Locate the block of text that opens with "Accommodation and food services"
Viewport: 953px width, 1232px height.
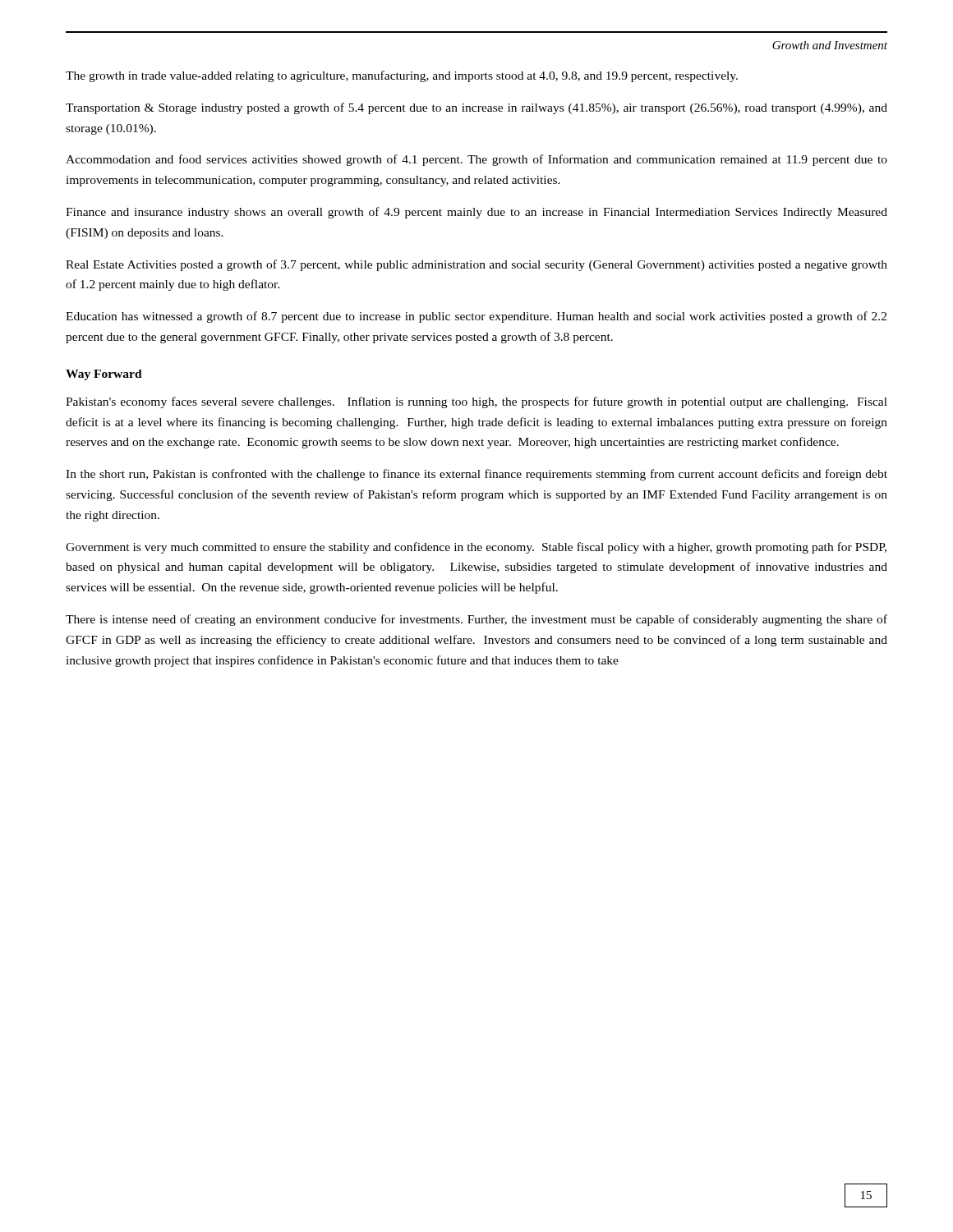pyautogui.click(x=476, y=169)
